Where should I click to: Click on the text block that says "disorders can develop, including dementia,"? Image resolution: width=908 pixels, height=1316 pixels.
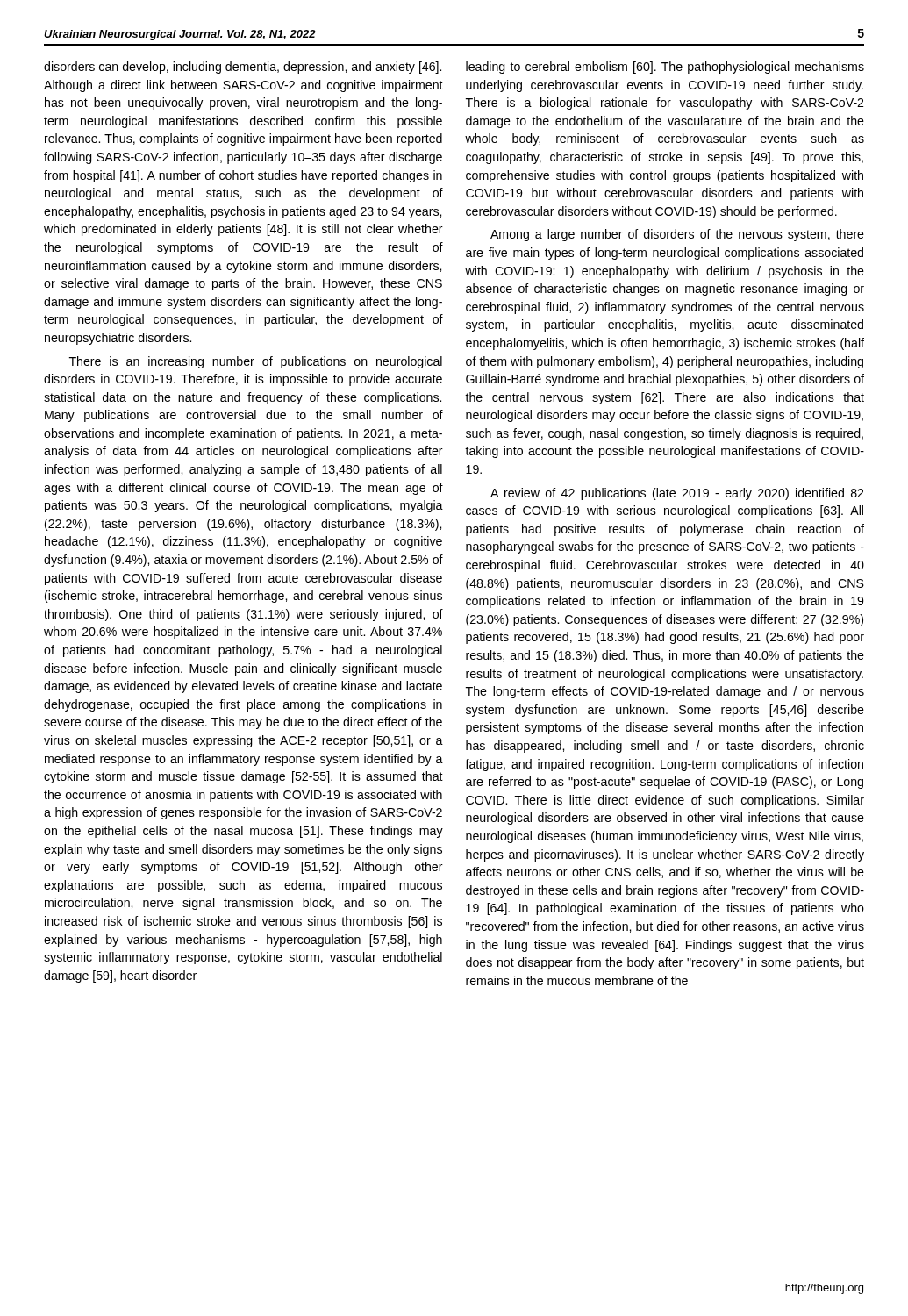(x=243, y=521)
